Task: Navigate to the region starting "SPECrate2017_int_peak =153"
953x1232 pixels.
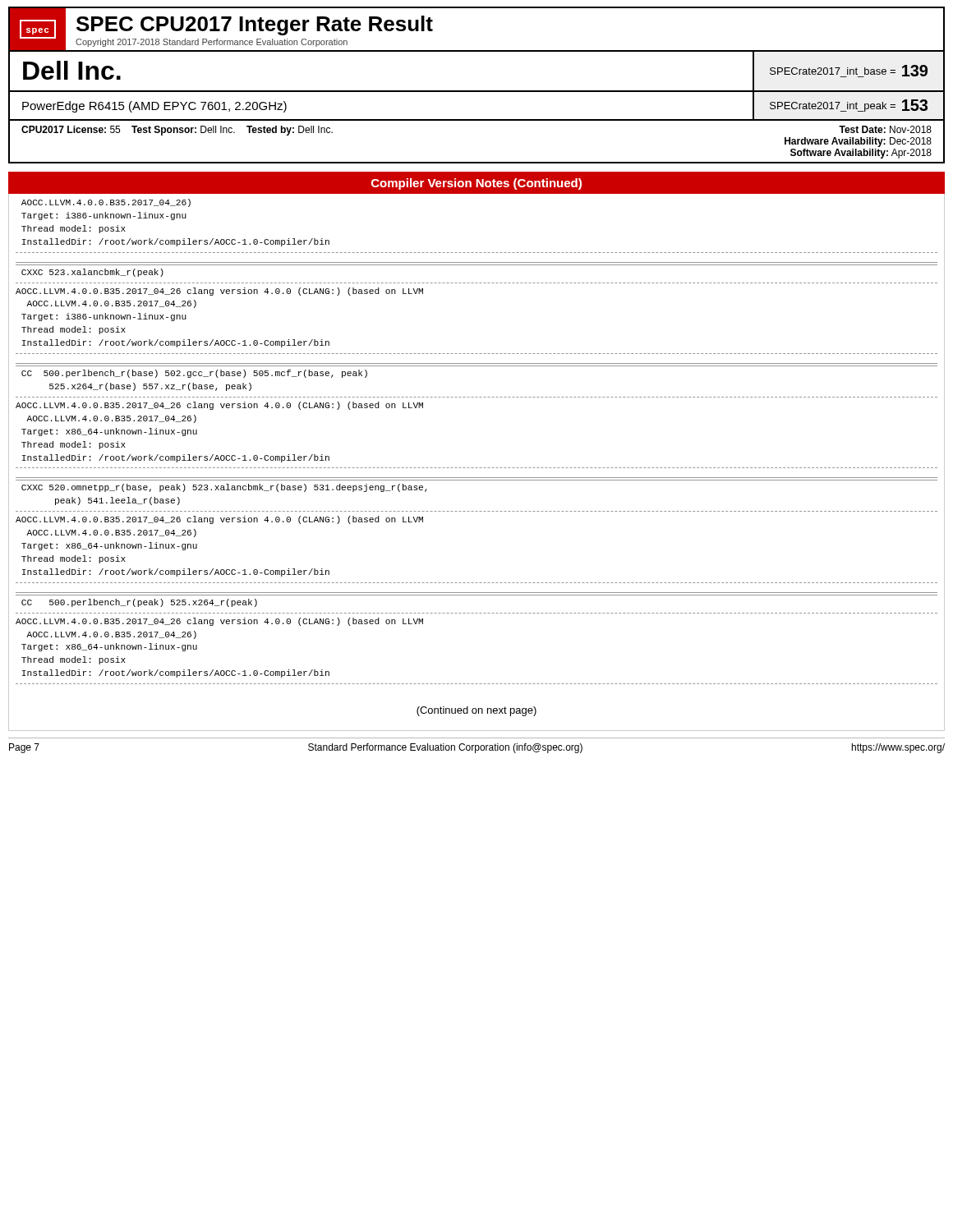Action: 849,105
